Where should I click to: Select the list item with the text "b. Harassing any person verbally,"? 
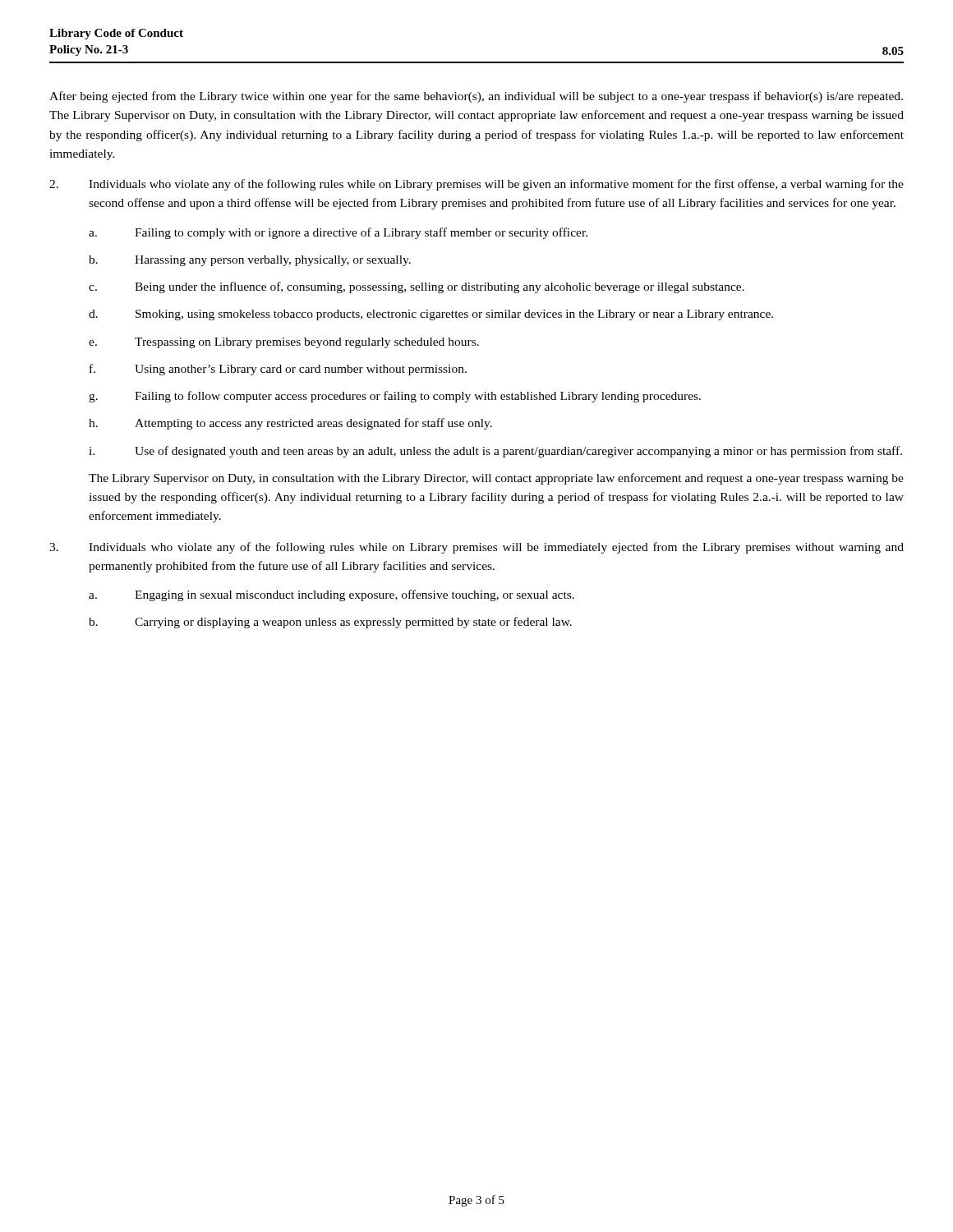point(250,261)
